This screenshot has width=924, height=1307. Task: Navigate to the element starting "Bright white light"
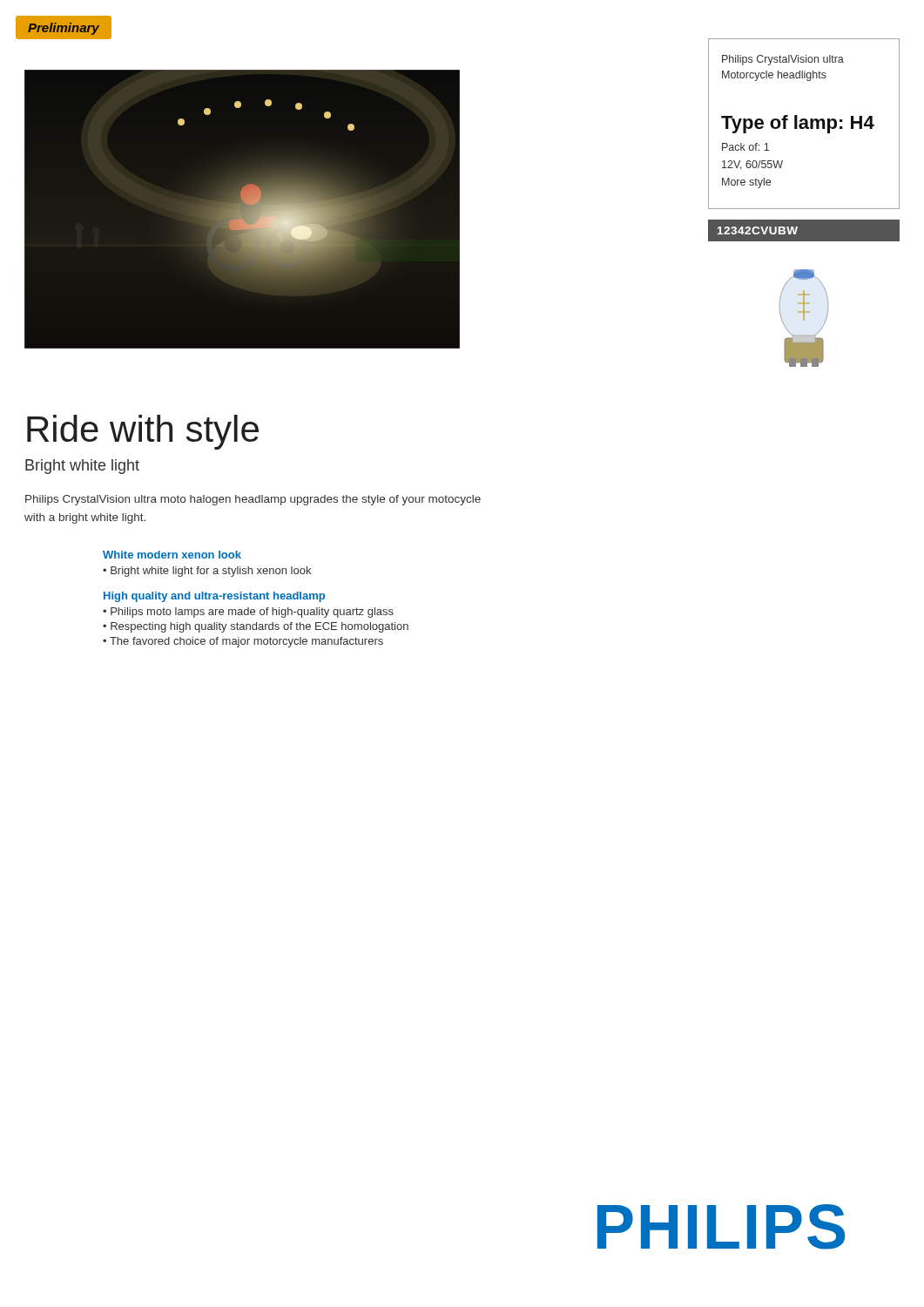pyautogui.click(x=82, y=465)
